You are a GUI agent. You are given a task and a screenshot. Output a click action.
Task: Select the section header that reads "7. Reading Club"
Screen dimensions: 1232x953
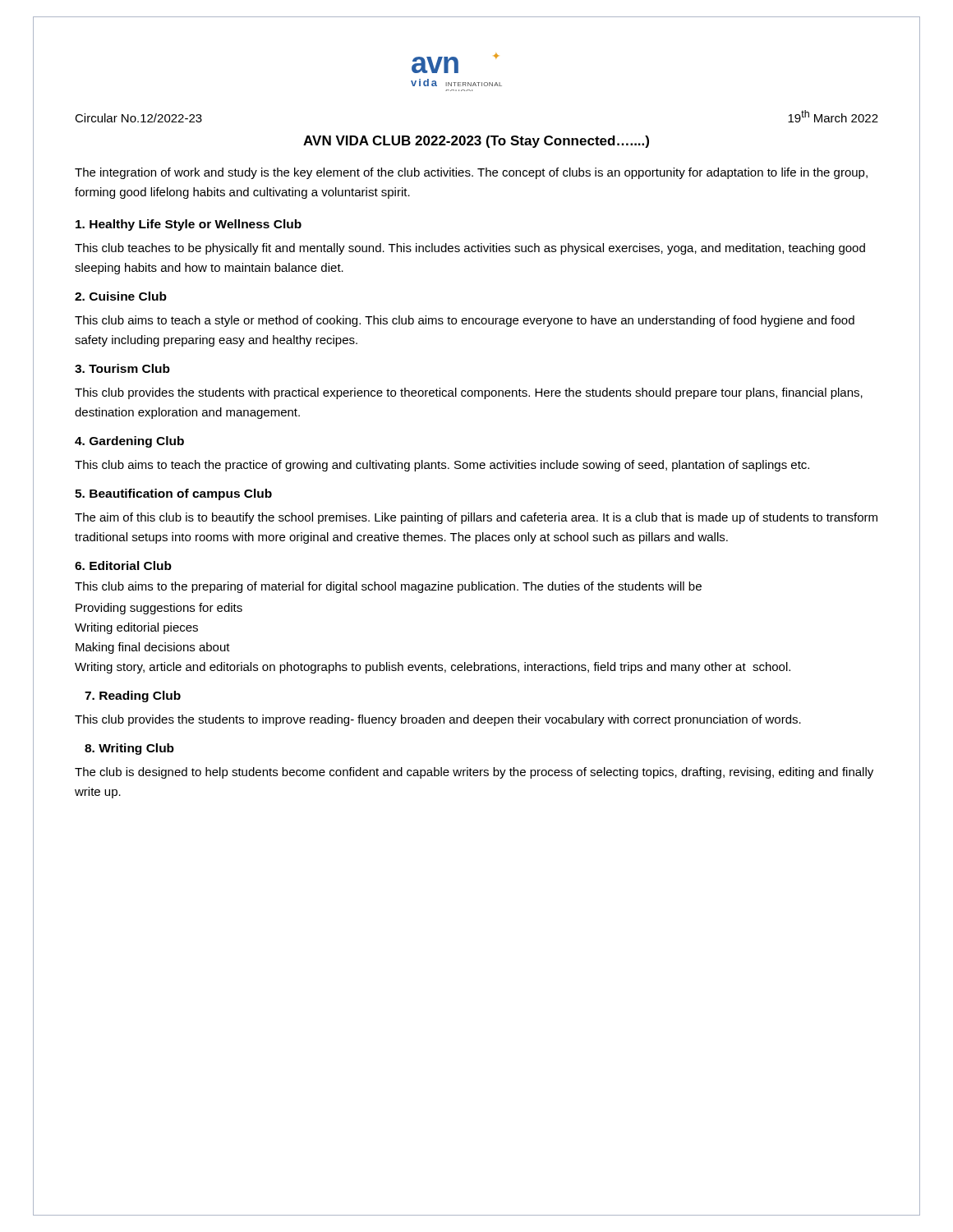133,695
